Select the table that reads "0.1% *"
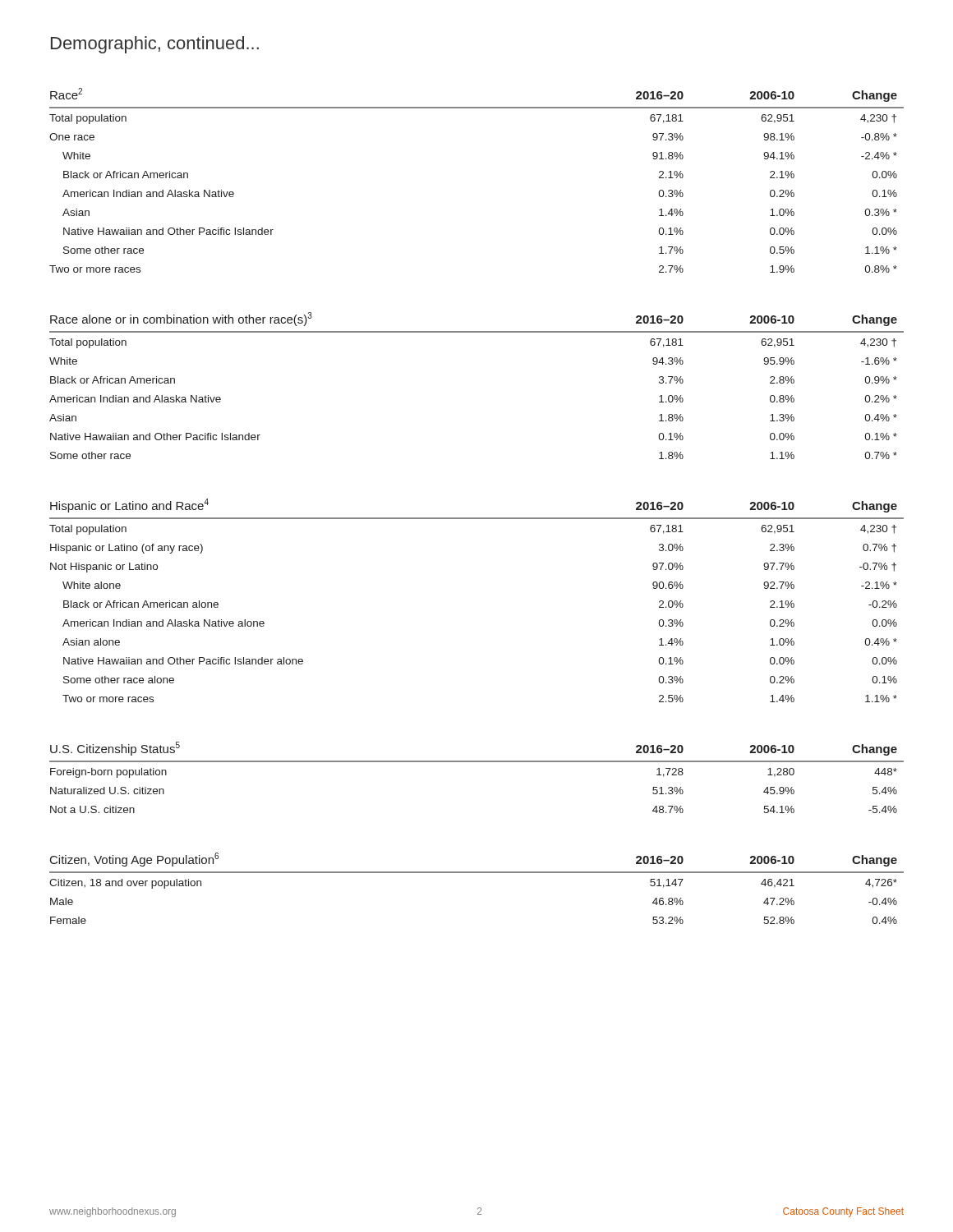The height and width of the screenshot is (1232, 953). point(476,383)
